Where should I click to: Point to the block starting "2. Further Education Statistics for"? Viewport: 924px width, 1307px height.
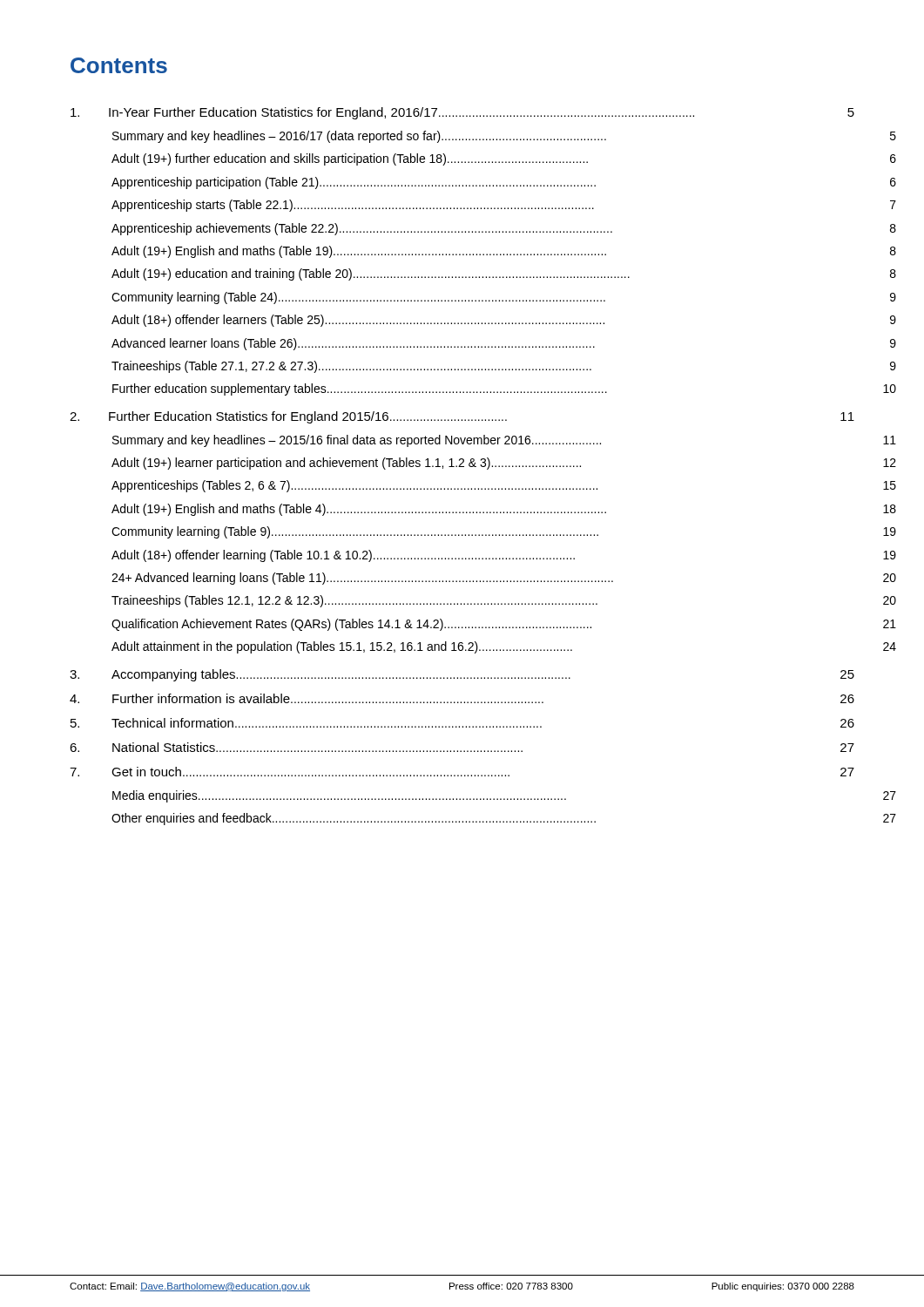(x=462, y=416)
